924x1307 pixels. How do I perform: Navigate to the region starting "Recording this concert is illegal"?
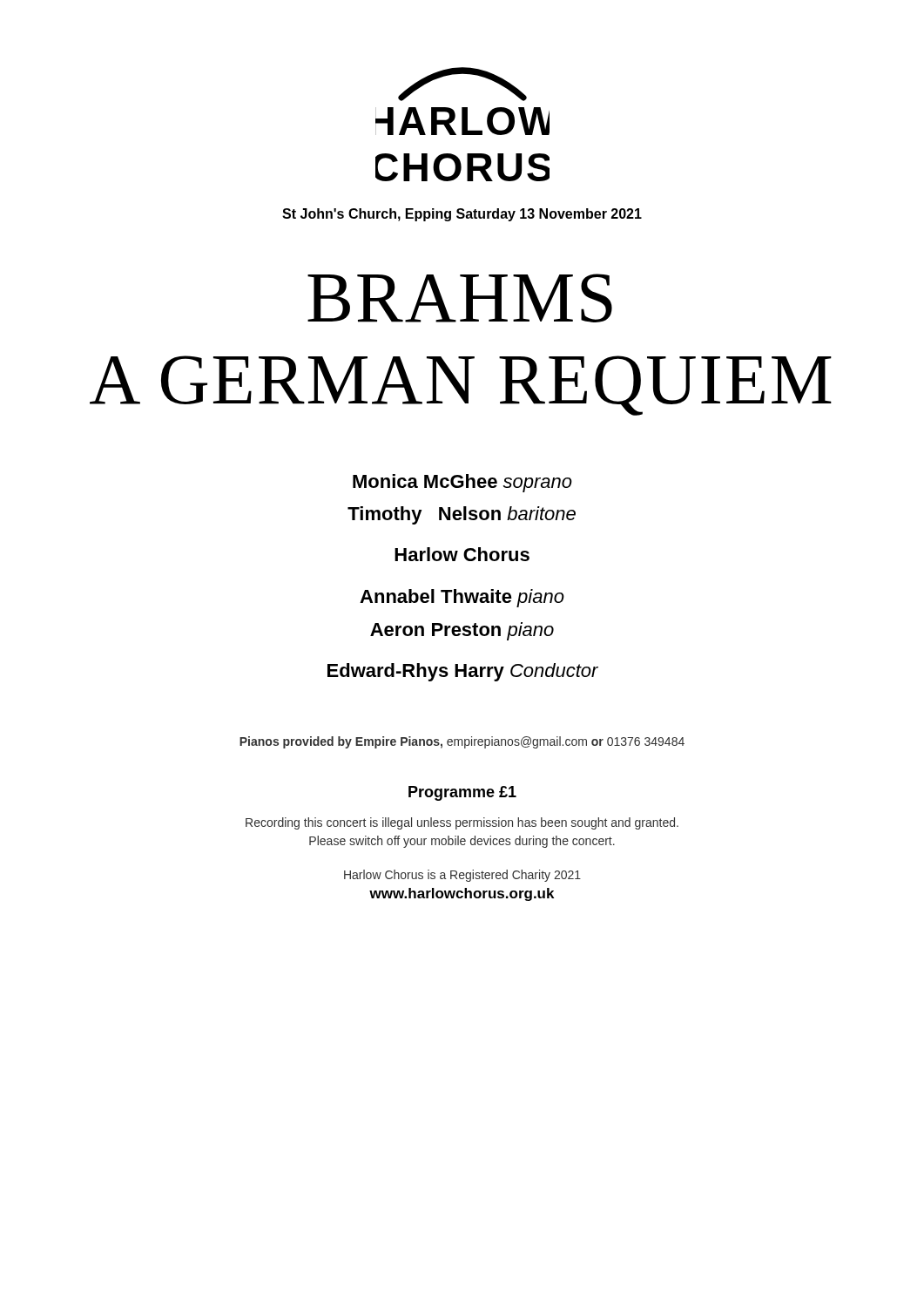tap(462, 832)
